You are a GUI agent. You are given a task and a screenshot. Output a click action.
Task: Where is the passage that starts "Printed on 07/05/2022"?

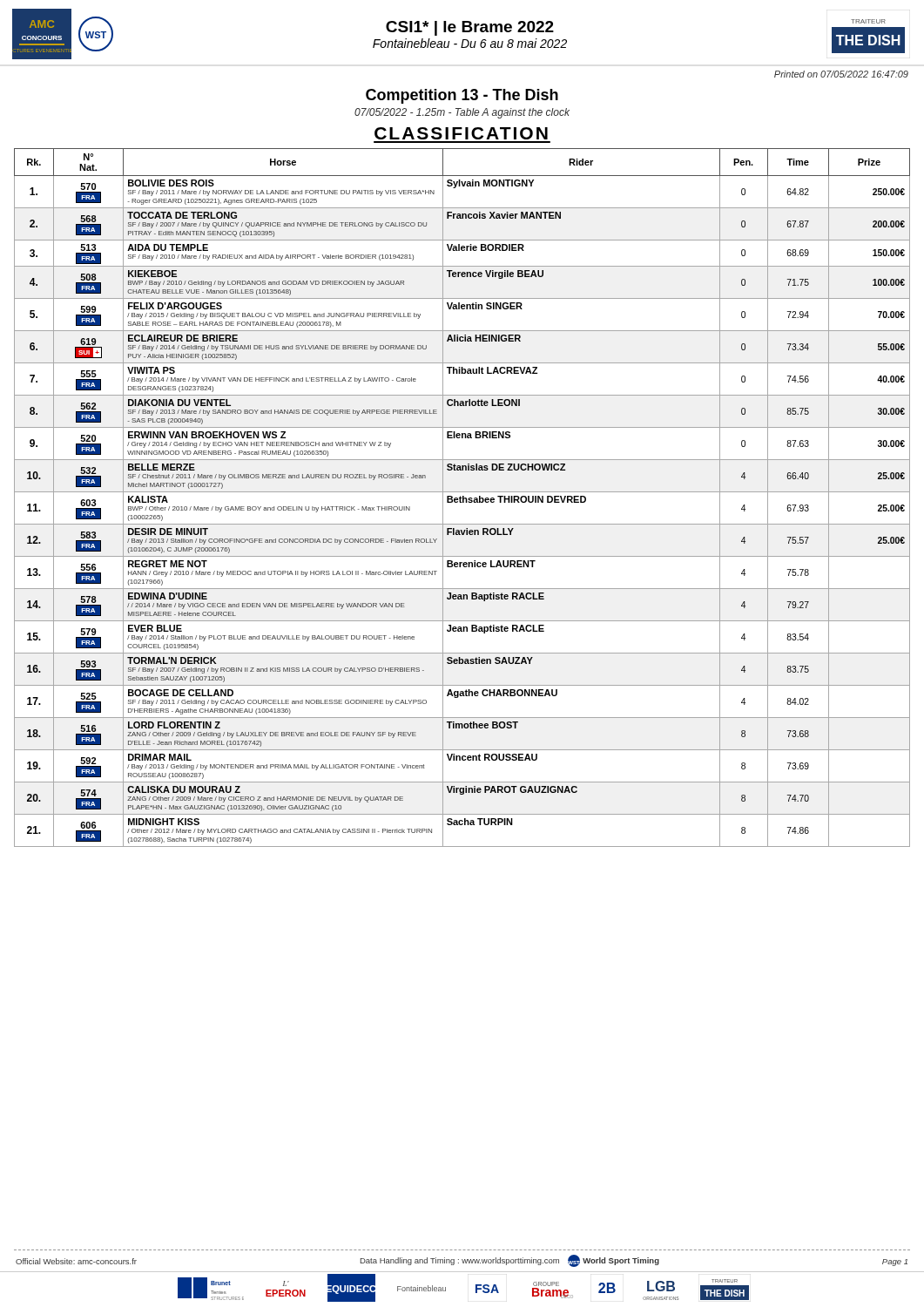coord(841,74)
